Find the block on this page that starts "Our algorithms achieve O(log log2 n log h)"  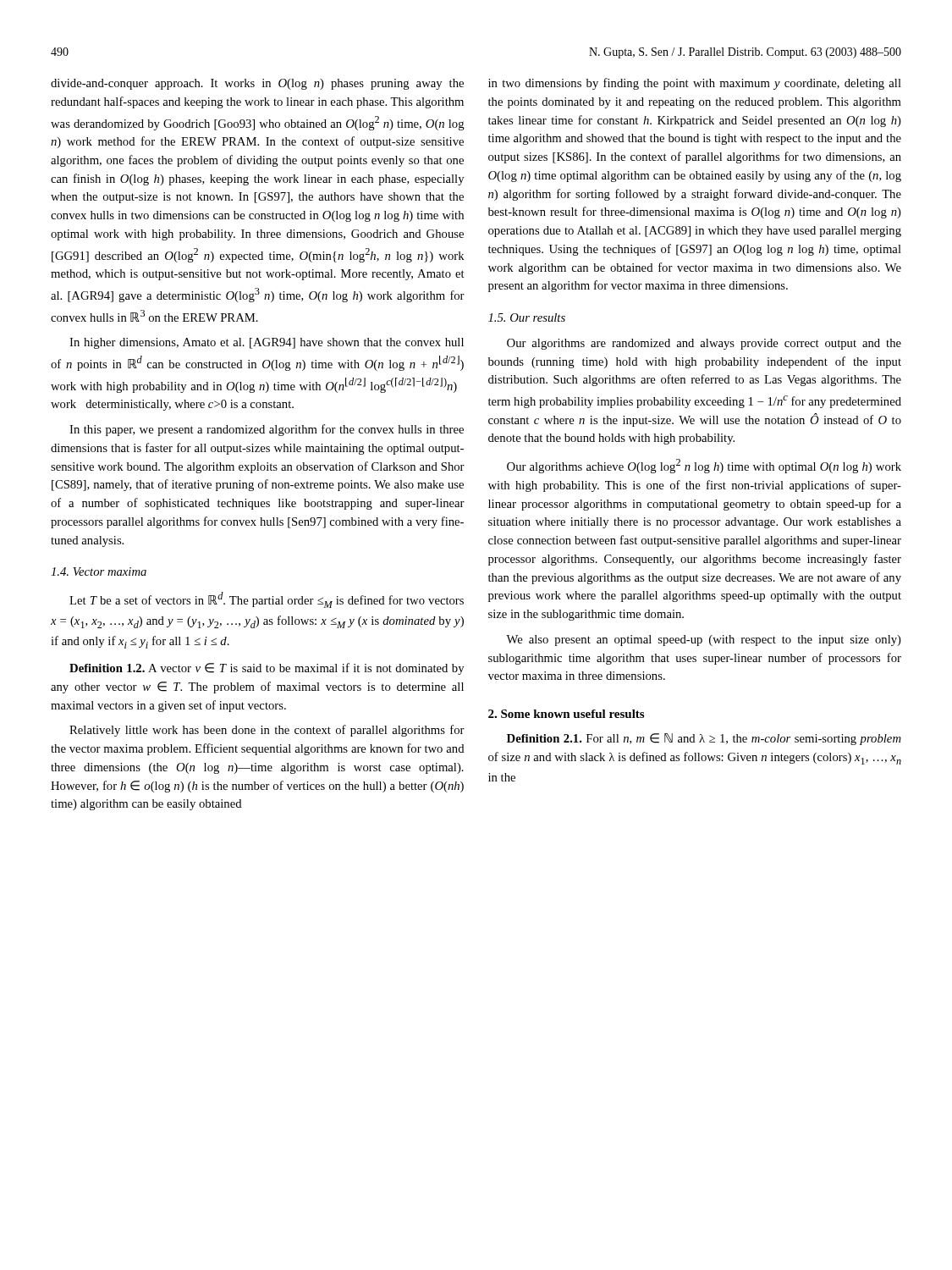pyautogui.click(x=695, y=539)
